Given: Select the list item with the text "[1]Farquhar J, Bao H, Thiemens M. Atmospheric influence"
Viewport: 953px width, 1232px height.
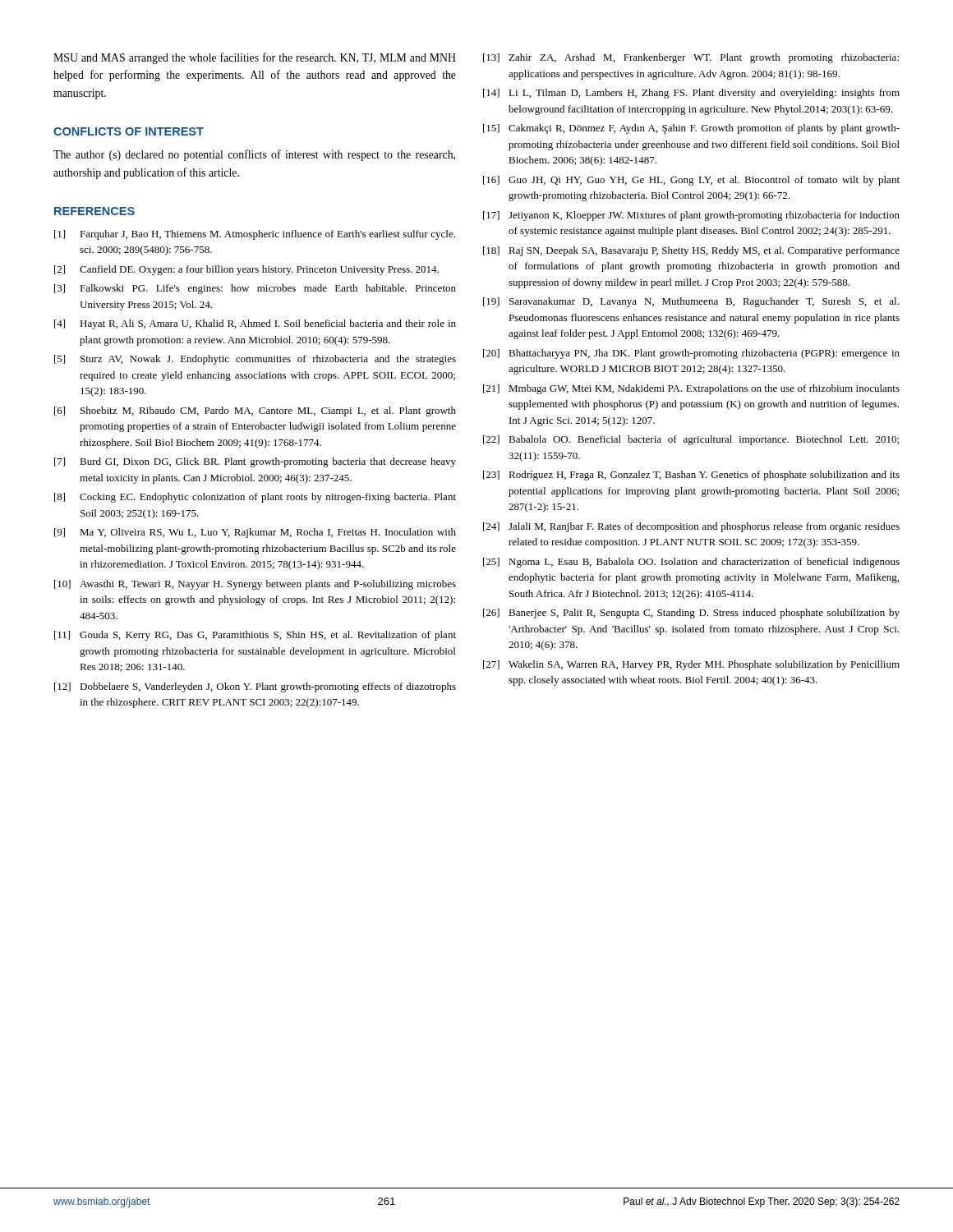Looking at the screenshot, I should coord(255,242).
